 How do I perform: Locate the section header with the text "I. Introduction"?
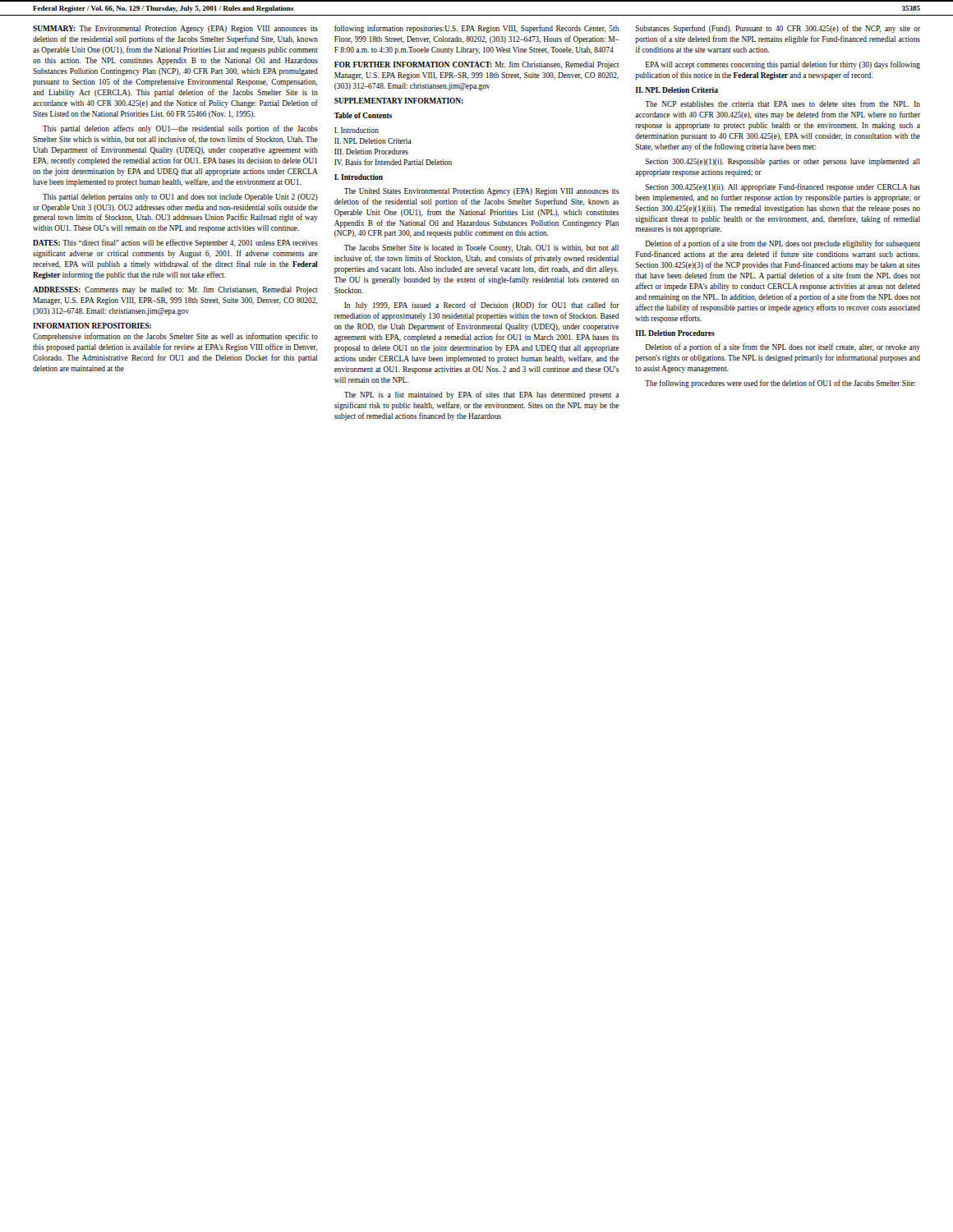[x=358, y=177]
